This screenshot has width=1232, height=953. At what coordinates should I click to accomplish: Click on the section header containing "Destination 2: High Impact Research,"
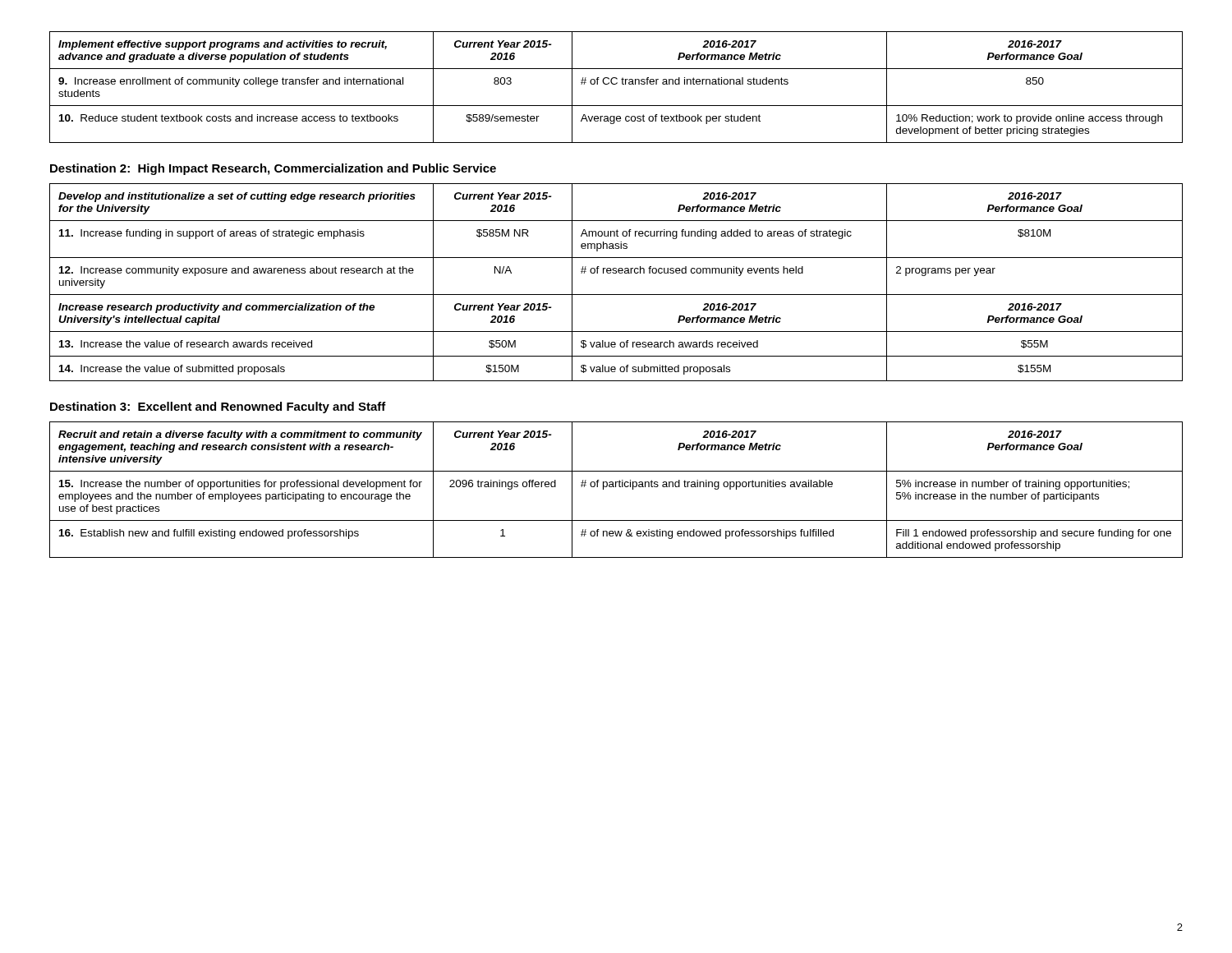click(x=273, y=168)
